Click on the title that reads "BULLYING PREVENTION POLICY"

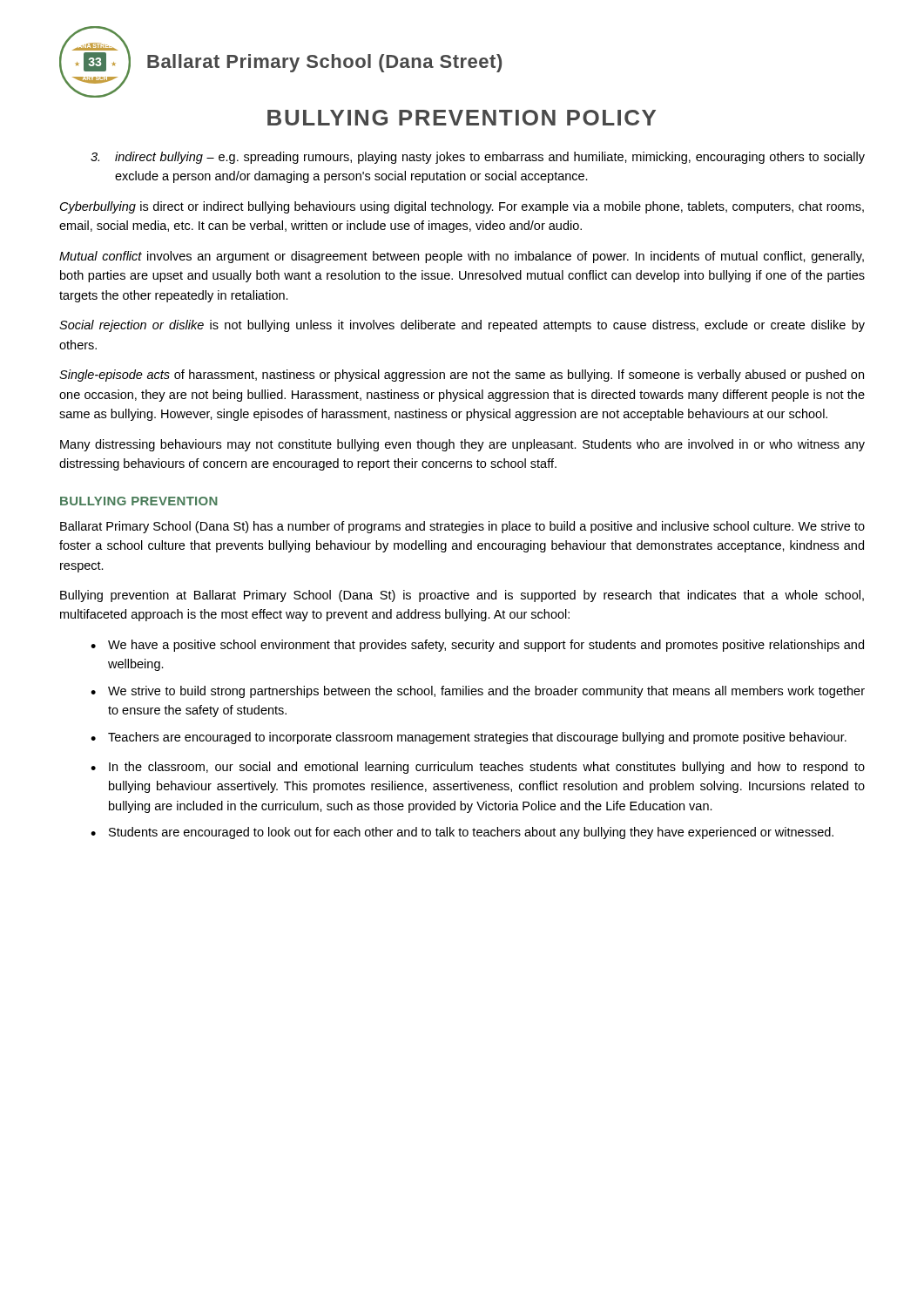(x=462, y=118)
